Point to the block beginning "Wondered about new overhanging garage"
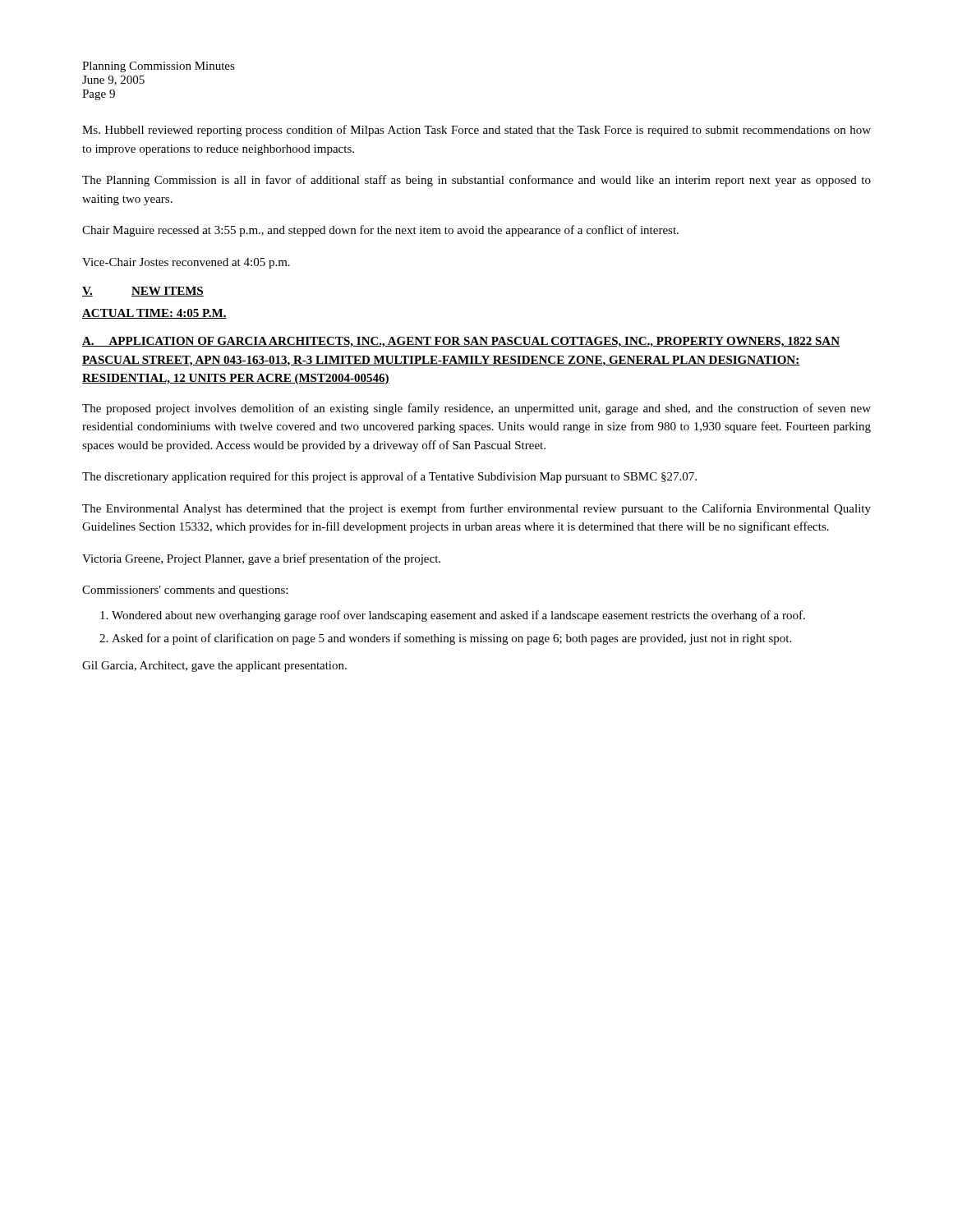The height and width of the screenshot is (1232, 953). tap(459, 615)
